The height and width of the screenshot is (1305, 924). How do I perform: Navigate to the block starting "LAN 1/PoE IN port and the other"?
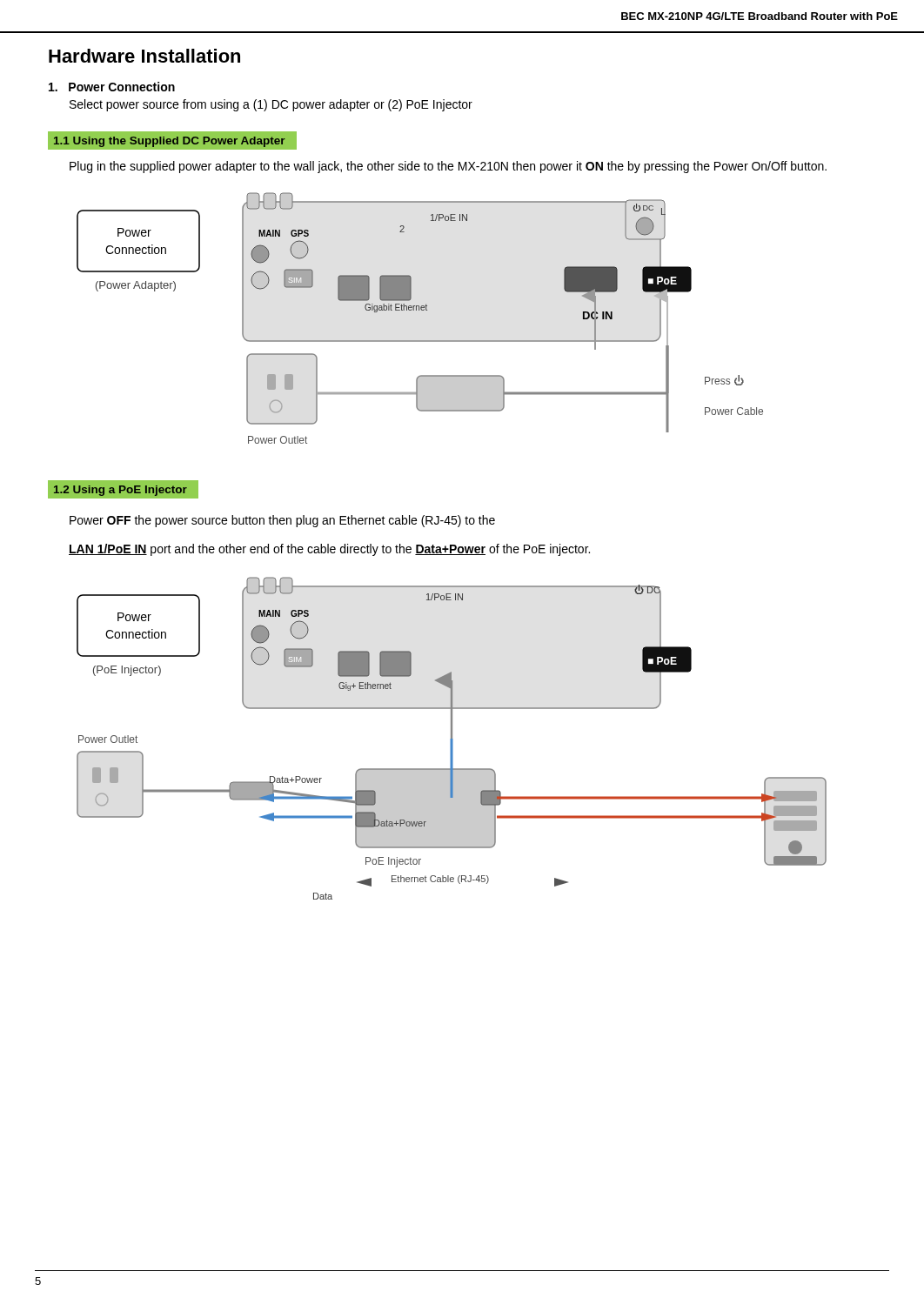click(330, 549)
